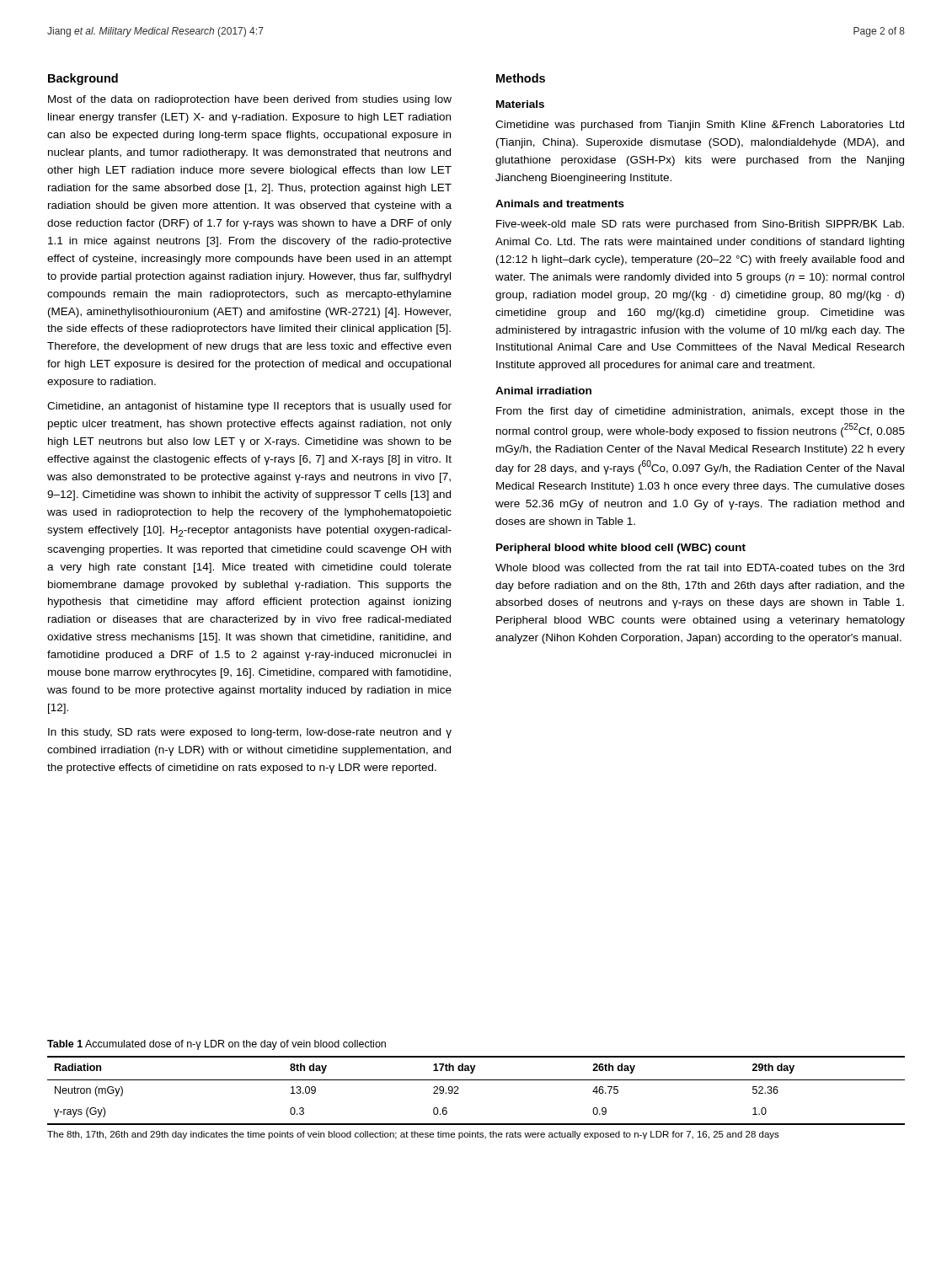The image size is (952, 1264).
Task: Locate the region starting "Five-week-old male SD rats were purchased"
Action: [700, 295]
